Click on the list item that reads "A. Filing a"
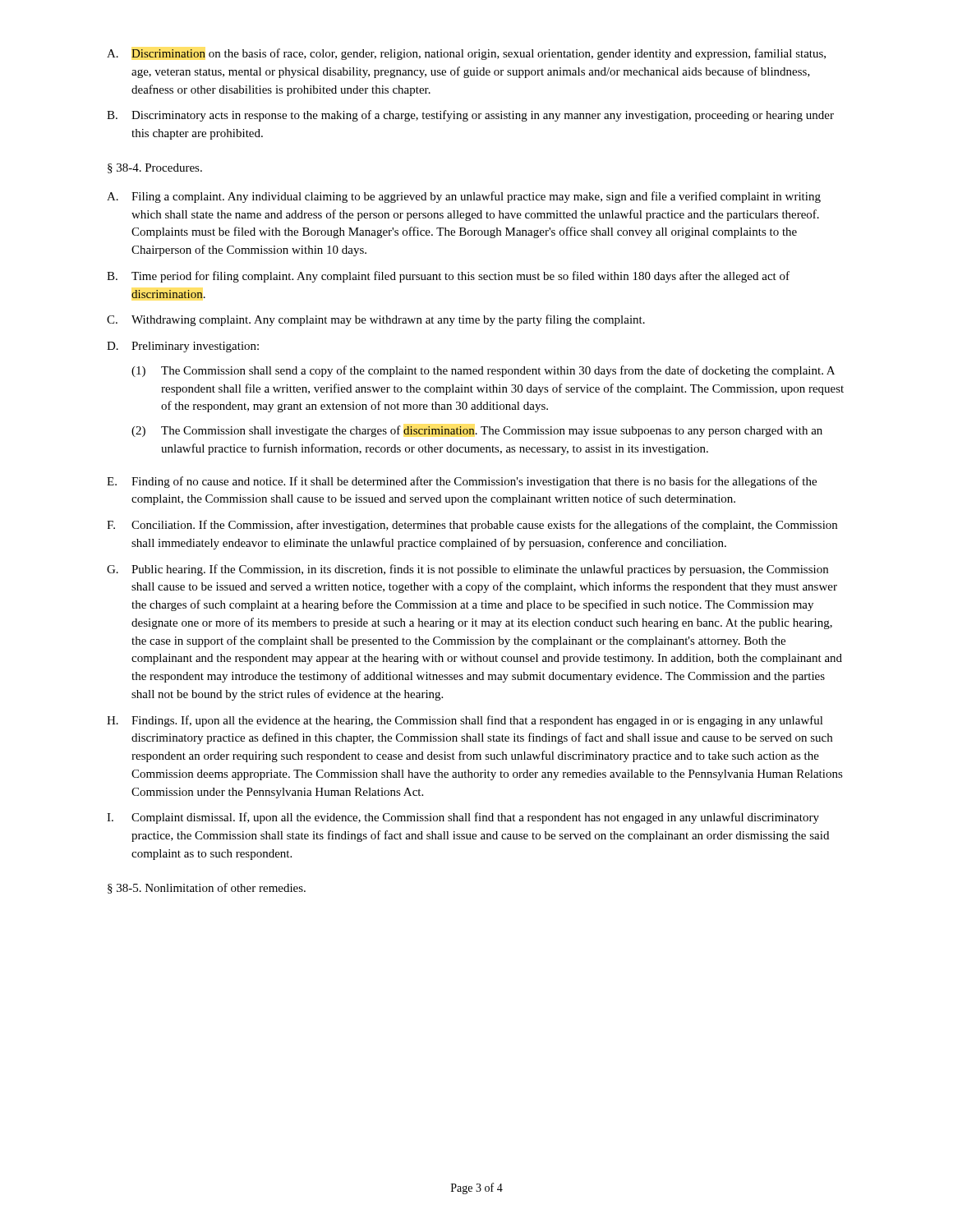The image size is (953, 1232). 476,224
